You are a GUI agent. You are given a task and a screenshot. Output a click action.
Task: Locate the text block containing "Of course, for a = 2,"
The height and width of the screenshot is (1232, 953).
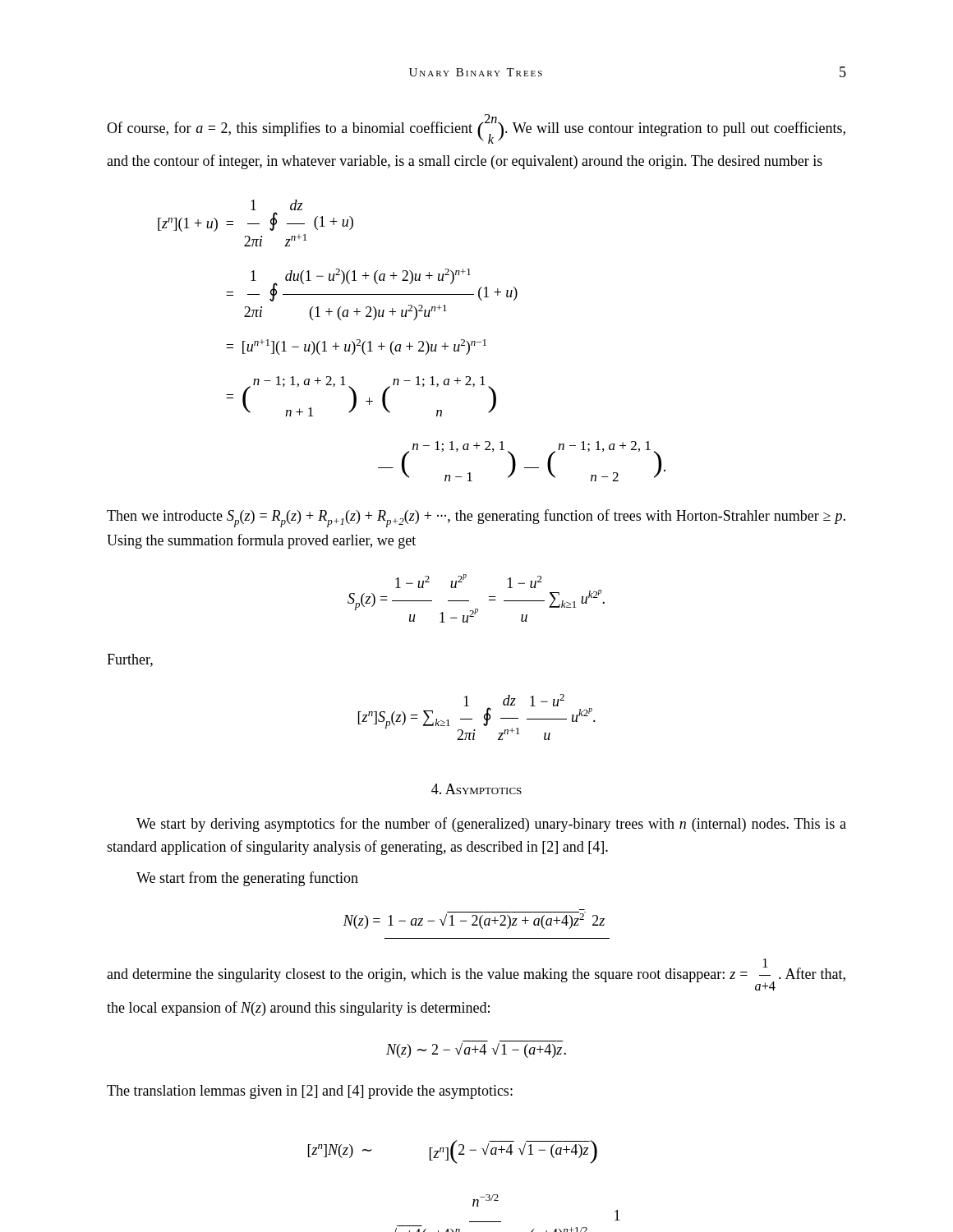(x=476, y=139)
